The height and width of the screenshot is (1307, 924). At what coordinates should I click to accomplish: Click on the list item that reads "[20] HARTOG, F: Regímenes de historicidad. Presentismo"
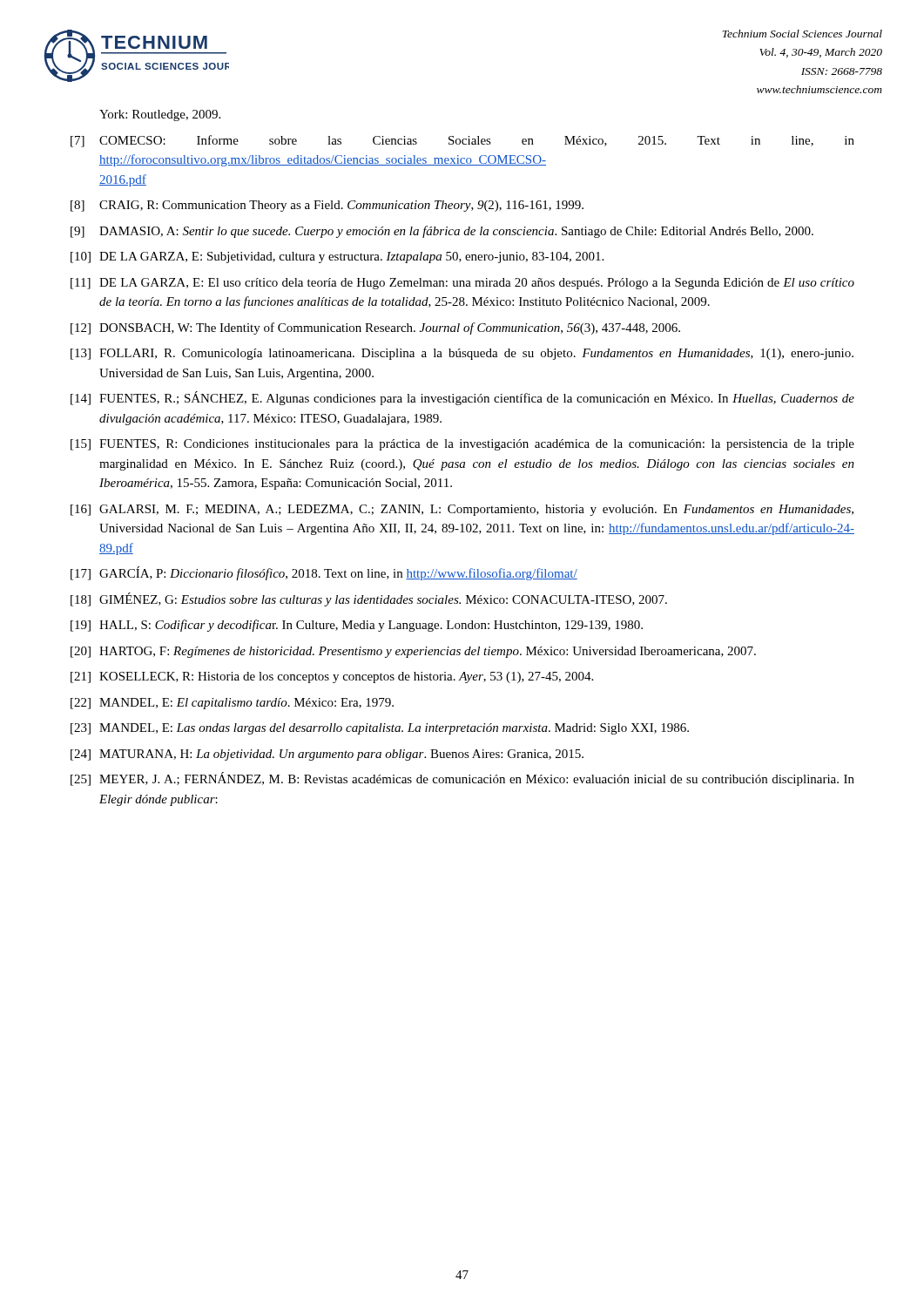413,651
